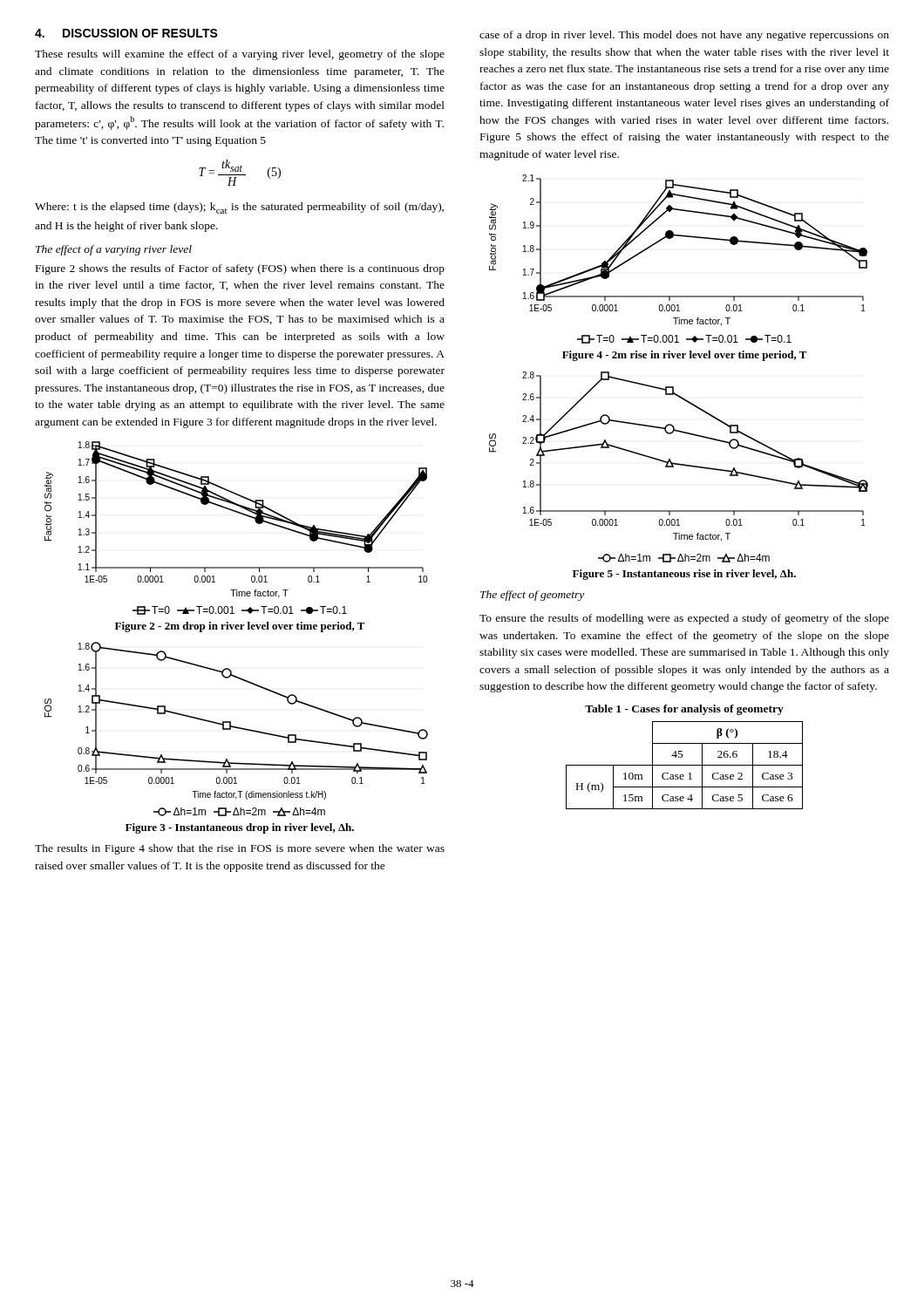Click the caption that begins "Figure 5 - Instantaneous"

(684, 573)
